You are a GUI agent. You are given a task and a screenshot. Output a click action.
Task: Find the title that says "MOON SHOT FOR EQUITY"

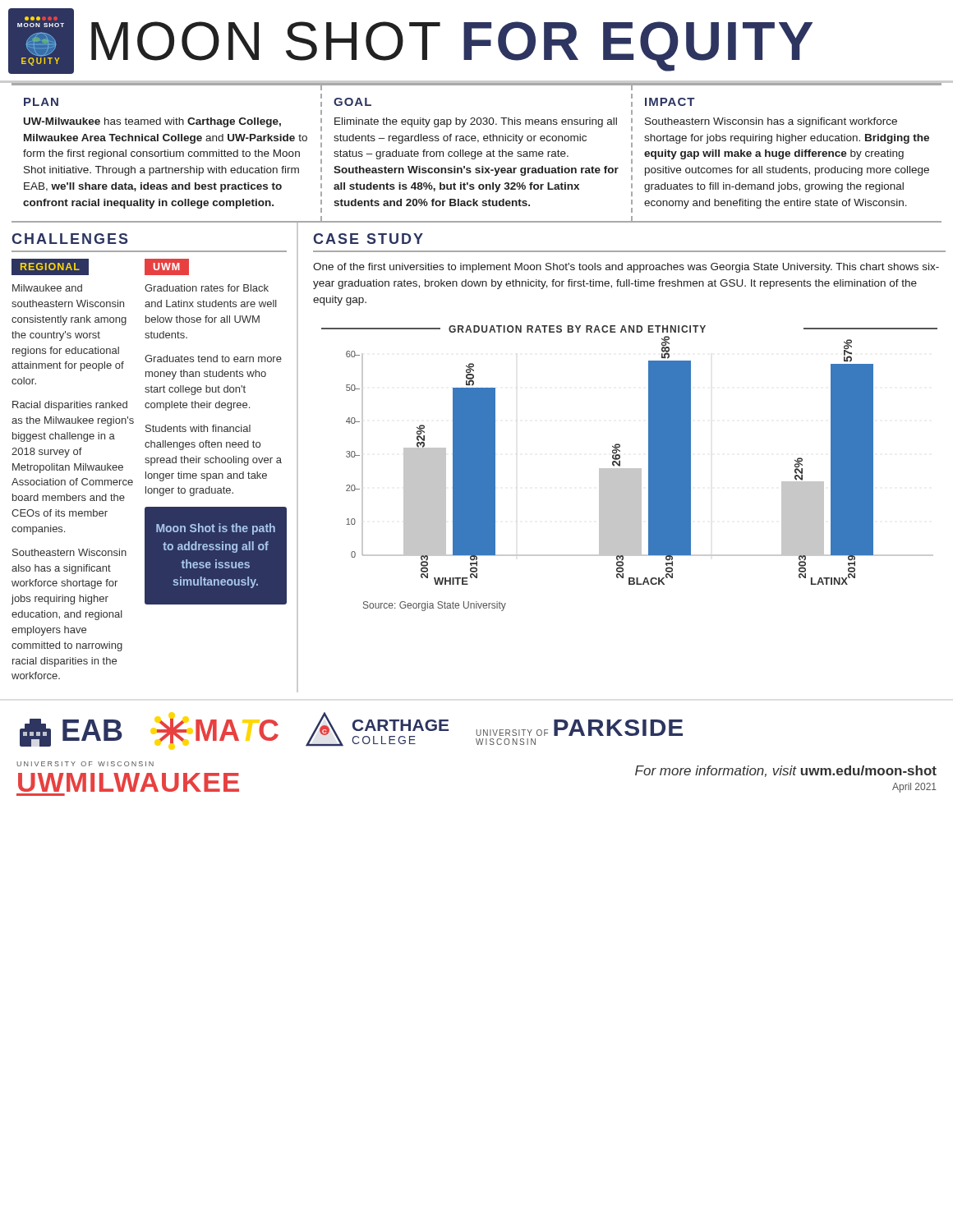pos(452,41)
